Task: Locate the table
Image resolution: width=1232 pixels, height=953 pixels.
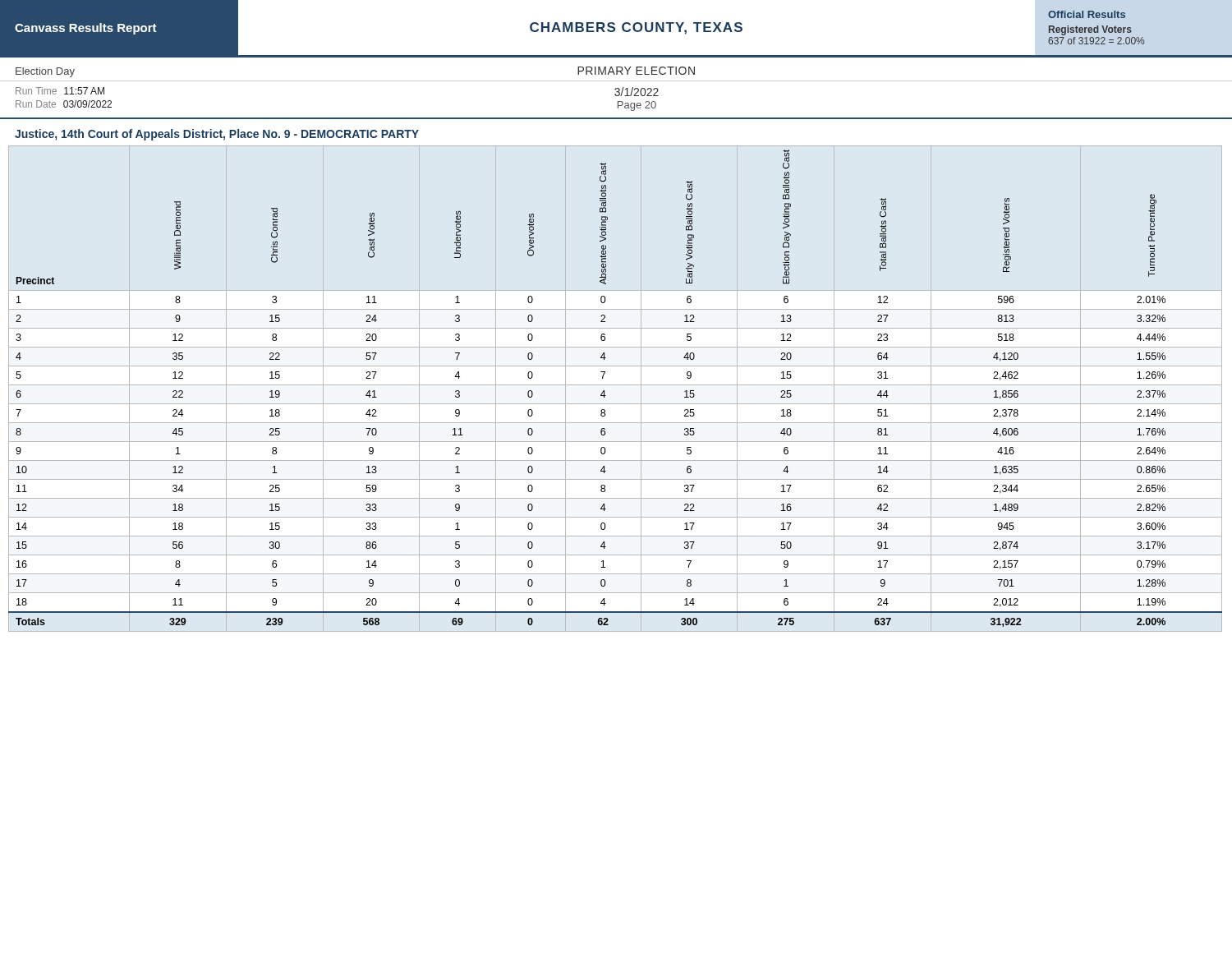Action: pos(616,389)
